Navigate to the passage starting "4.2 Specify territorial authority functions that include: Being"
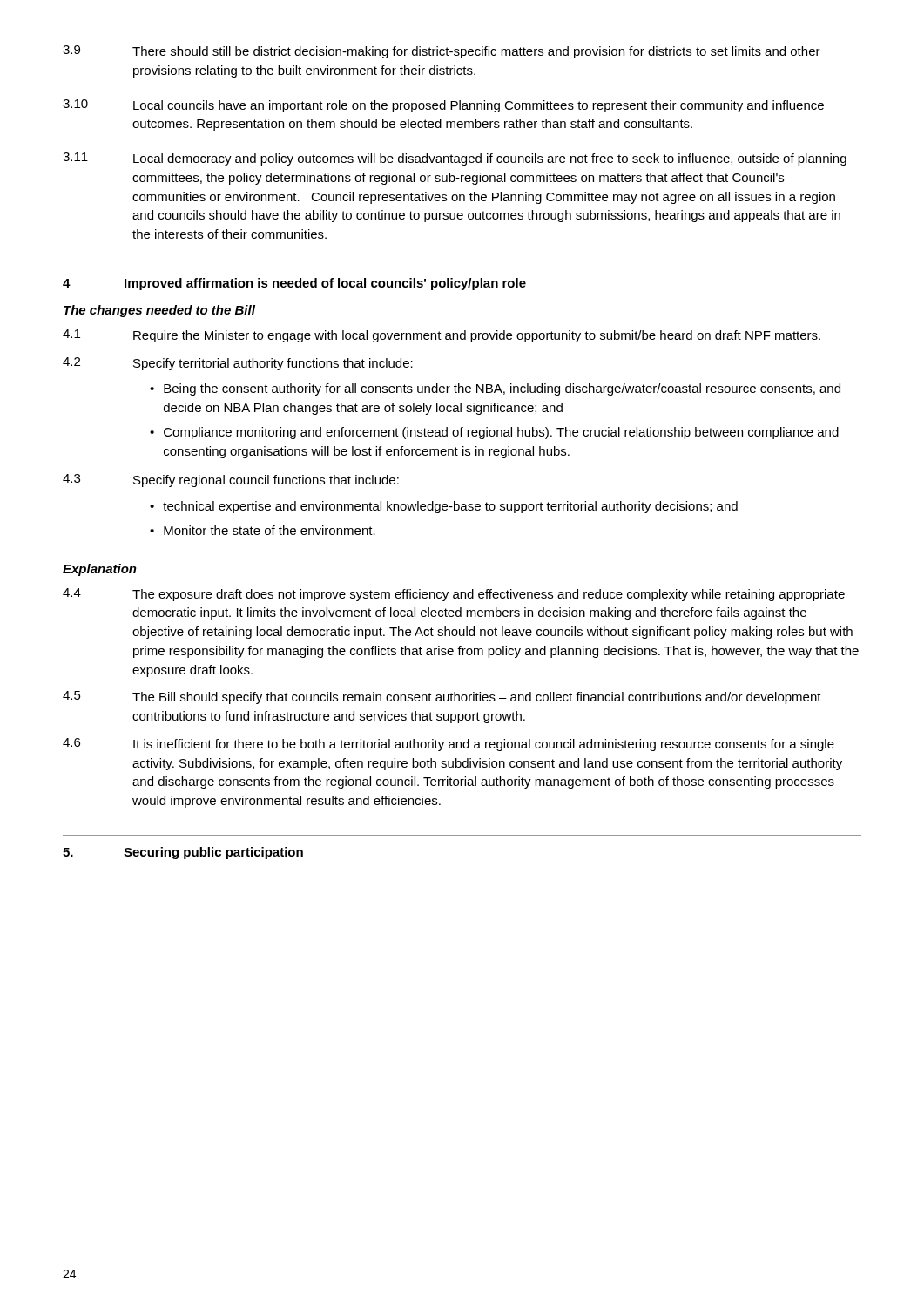924x1307 pixels. coord(462,410)
